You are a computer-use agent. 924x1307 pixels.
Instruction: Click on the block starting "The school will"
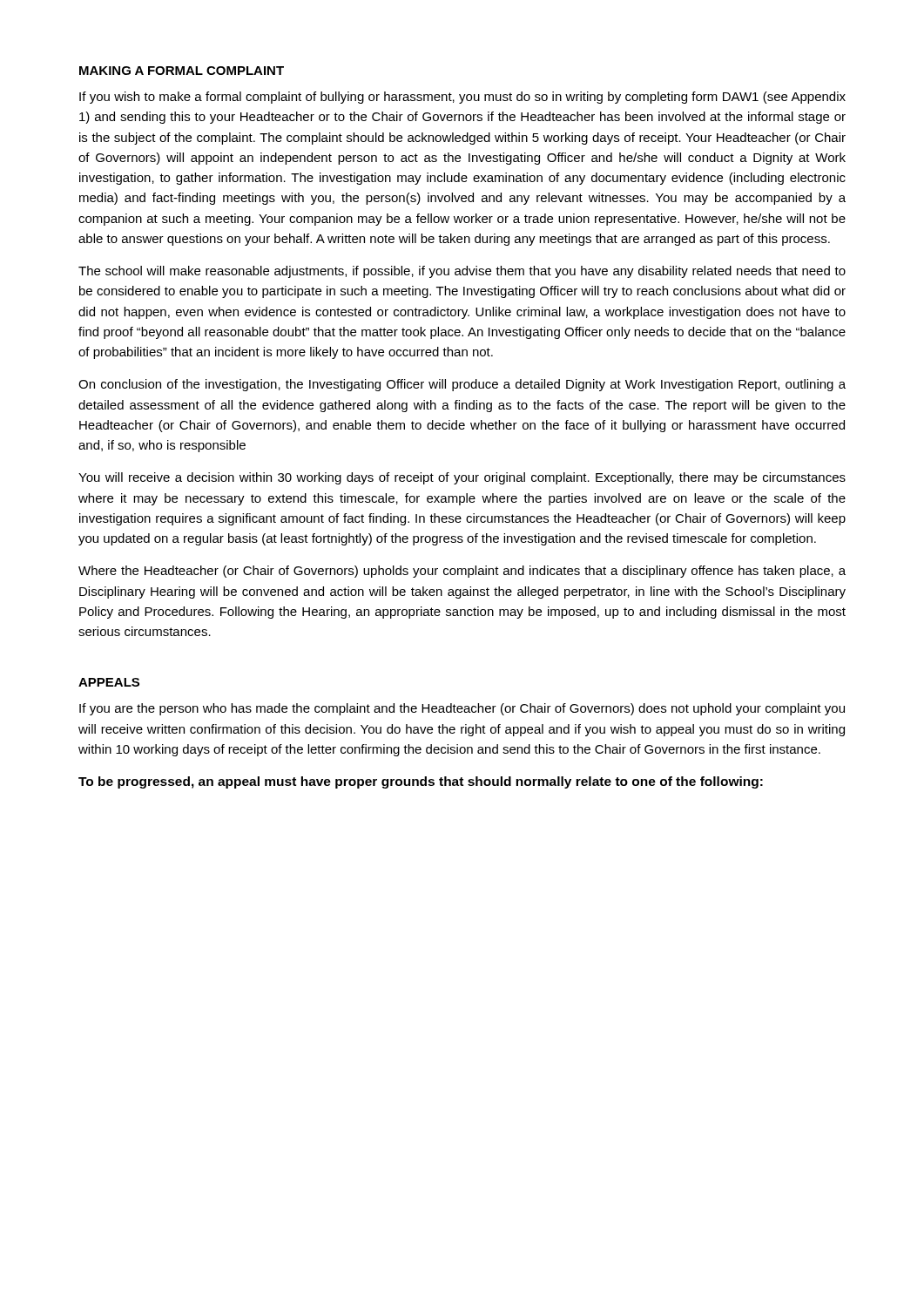pyautogui.click(x=462, y=311)
